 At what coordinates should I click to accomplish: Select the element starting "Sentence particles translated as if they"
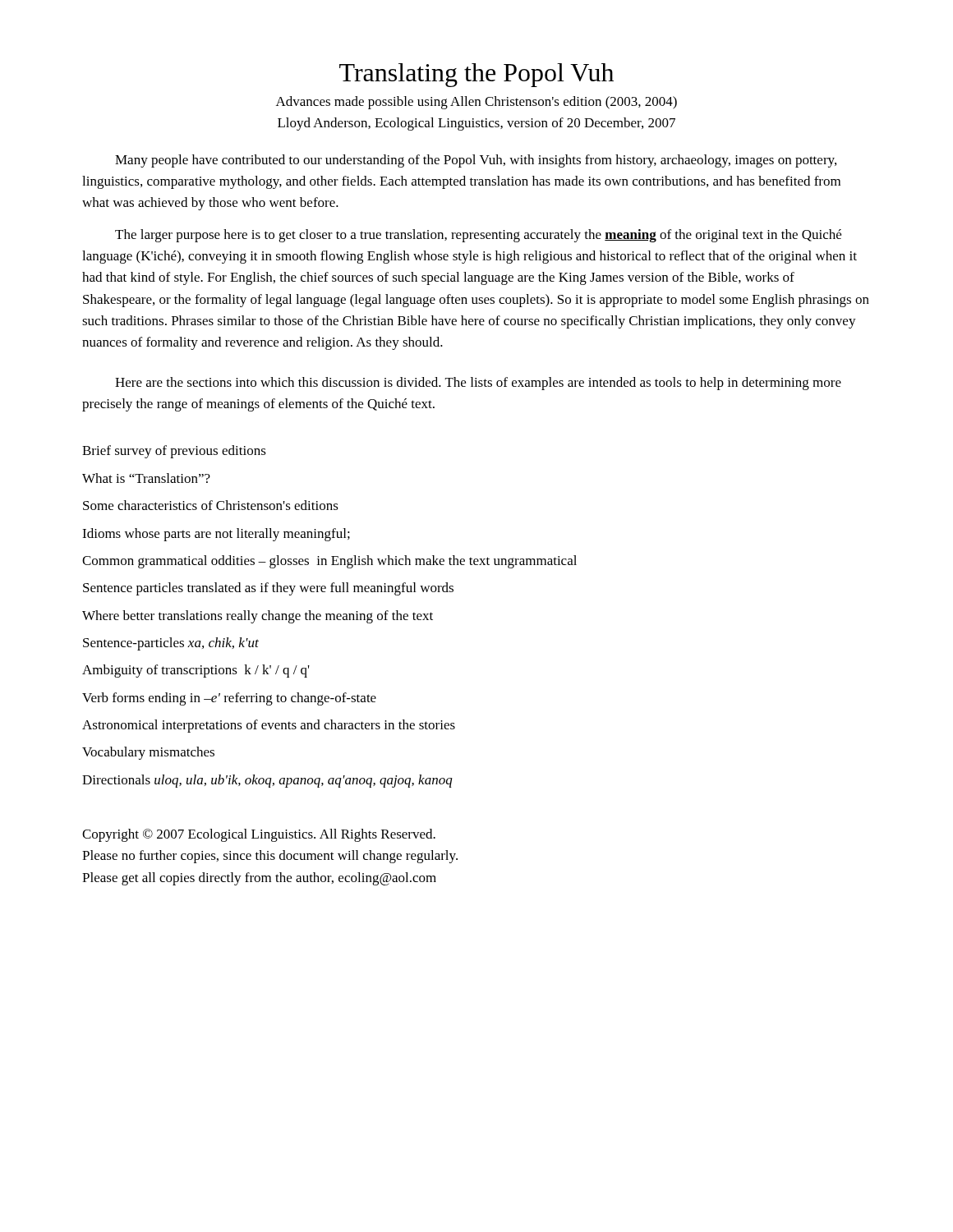(268, 588)
